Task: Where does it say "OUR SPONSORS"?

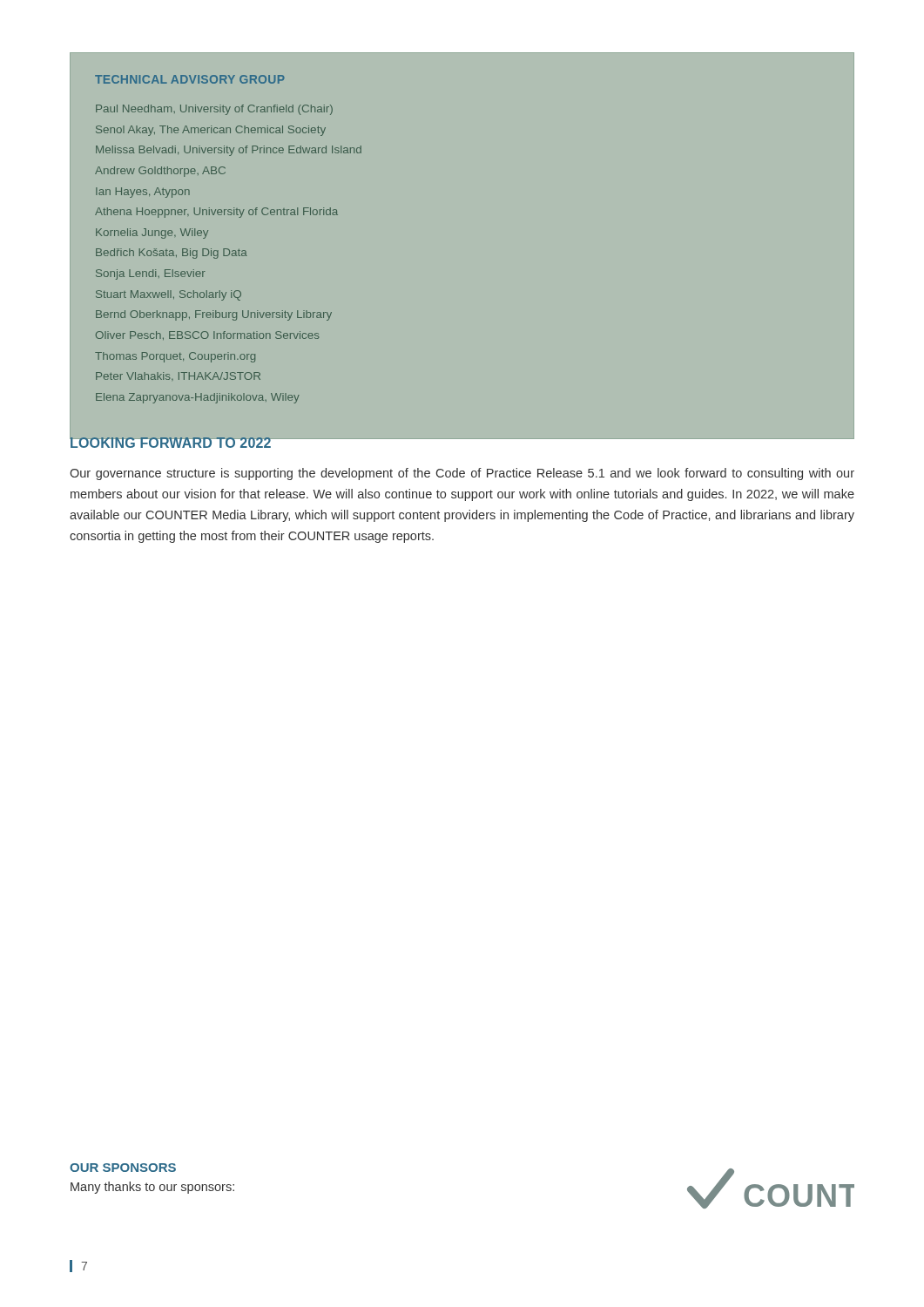Action: 123,1167
